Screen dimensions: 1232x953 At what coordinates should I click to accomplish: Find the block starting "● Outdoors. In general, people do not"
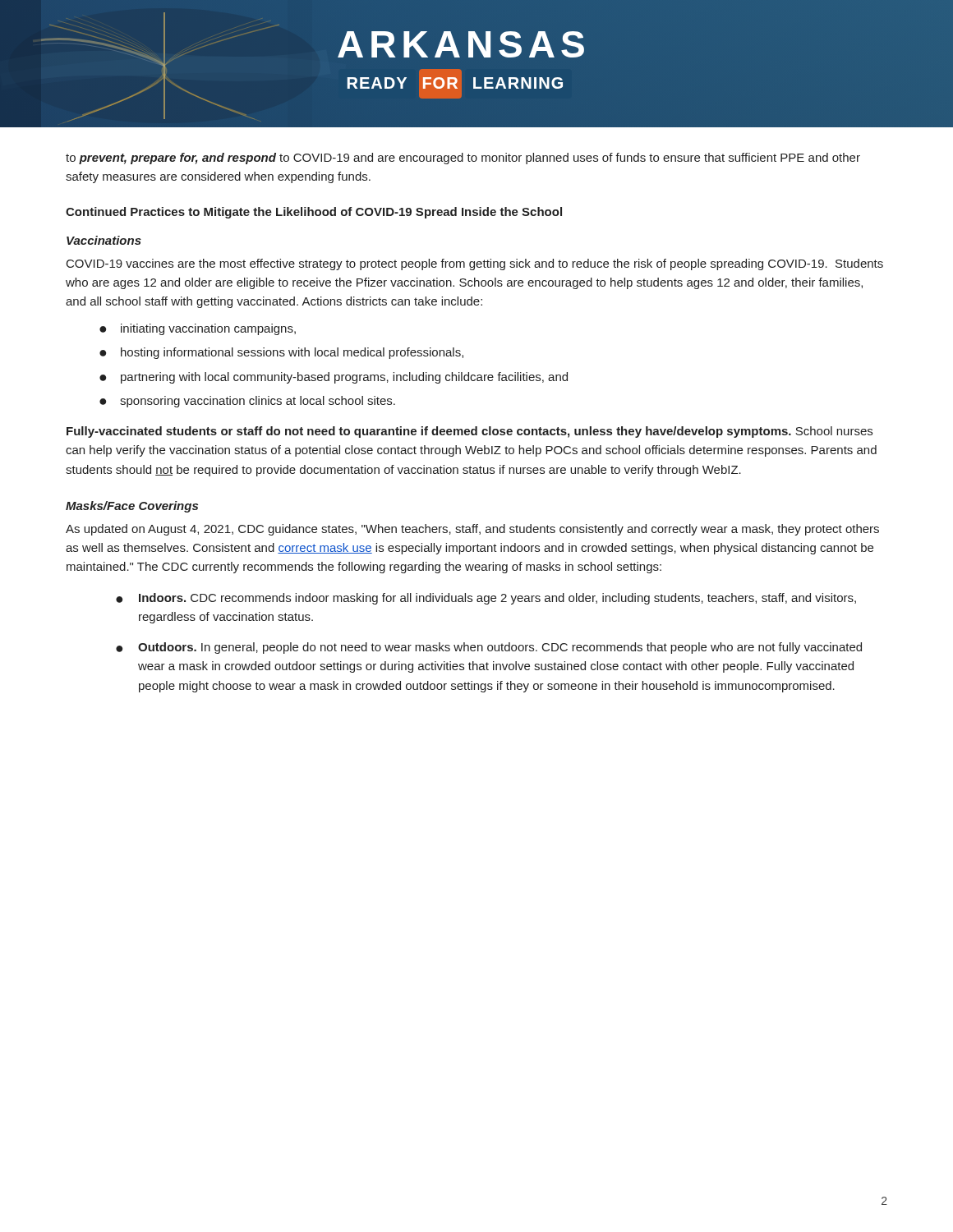[501, 666]
